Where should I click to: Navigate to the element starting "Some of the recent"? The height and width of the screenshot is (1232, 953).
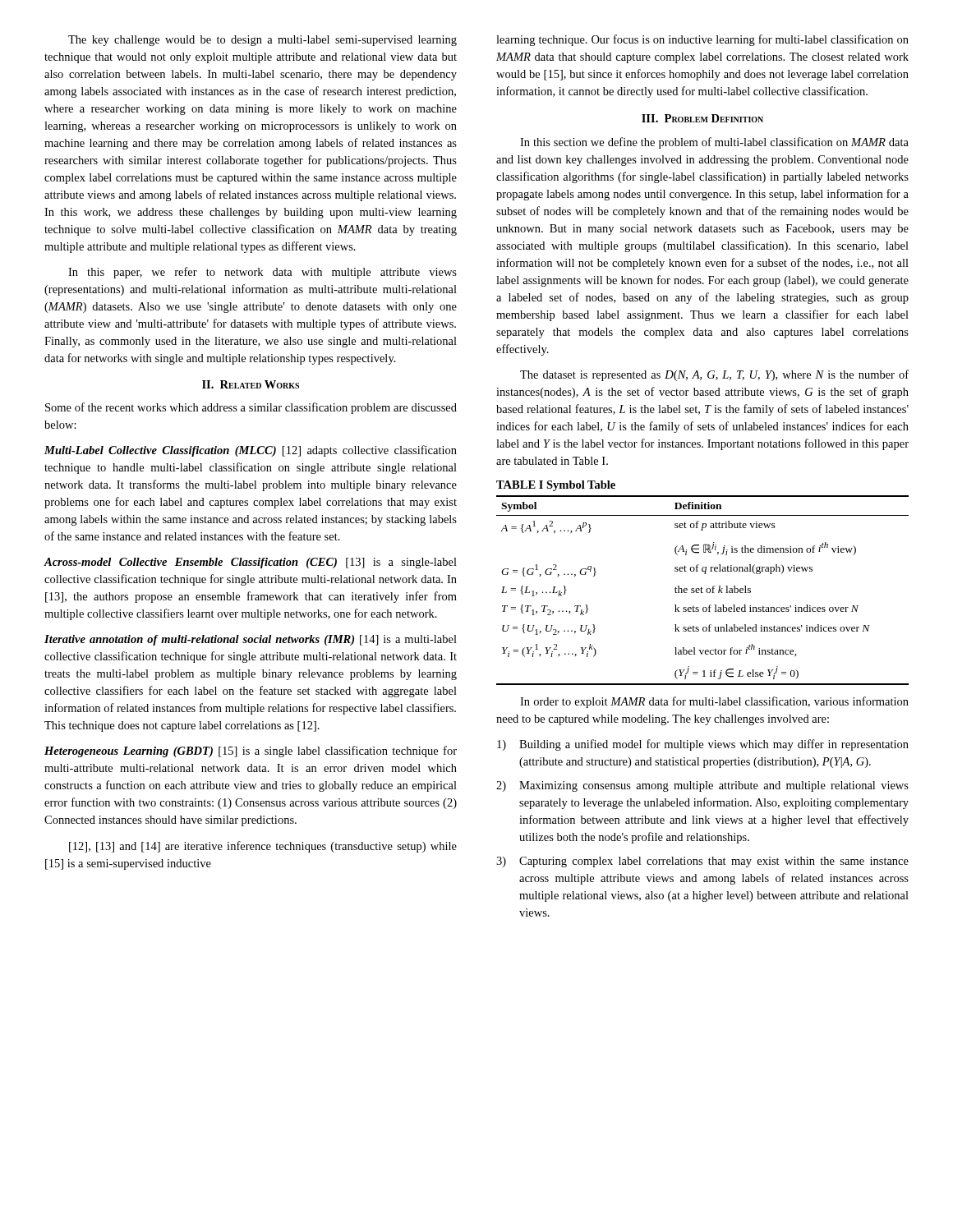click(251, 417)
